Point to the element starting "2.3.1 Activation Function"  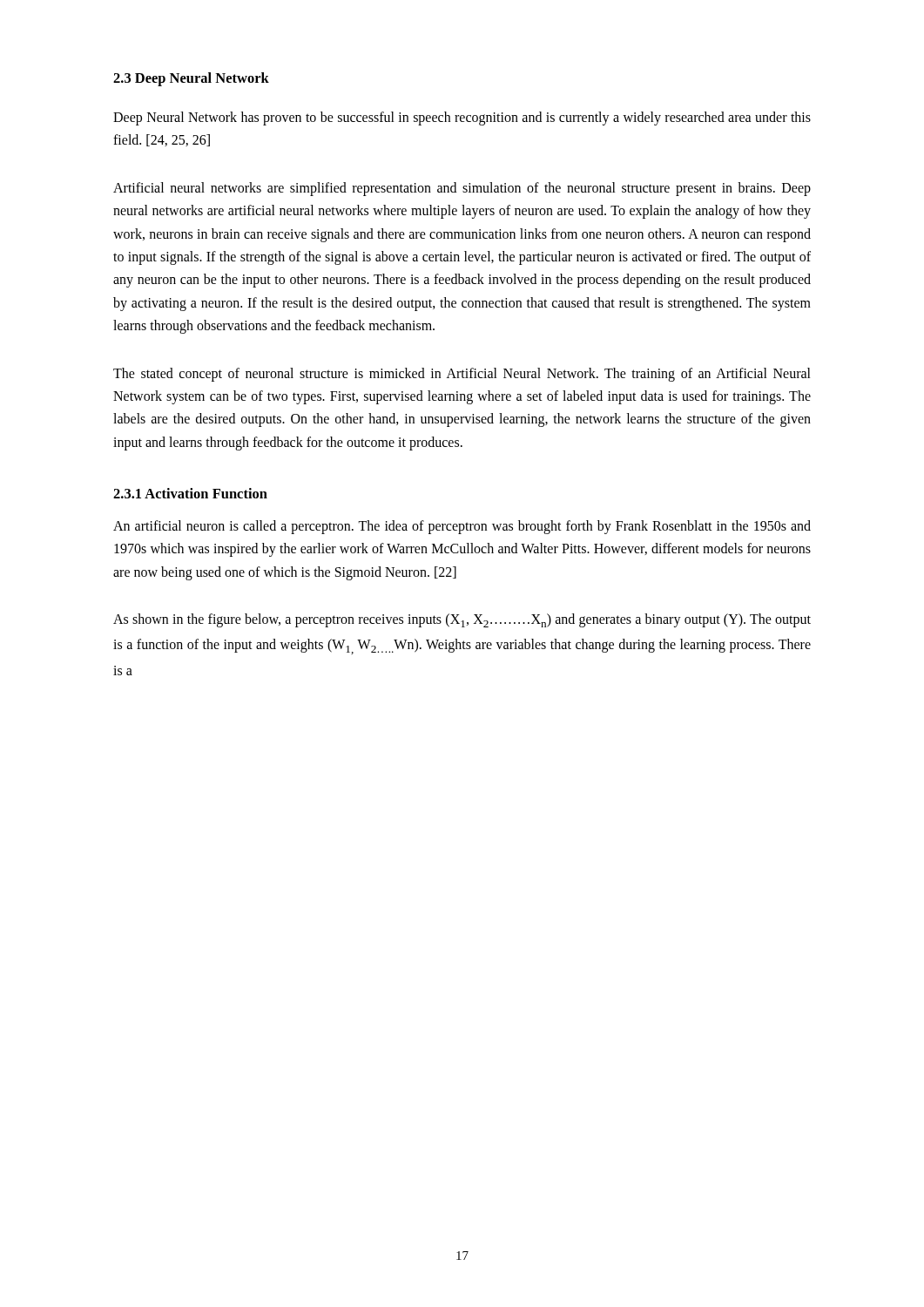[x=190, y=494]
